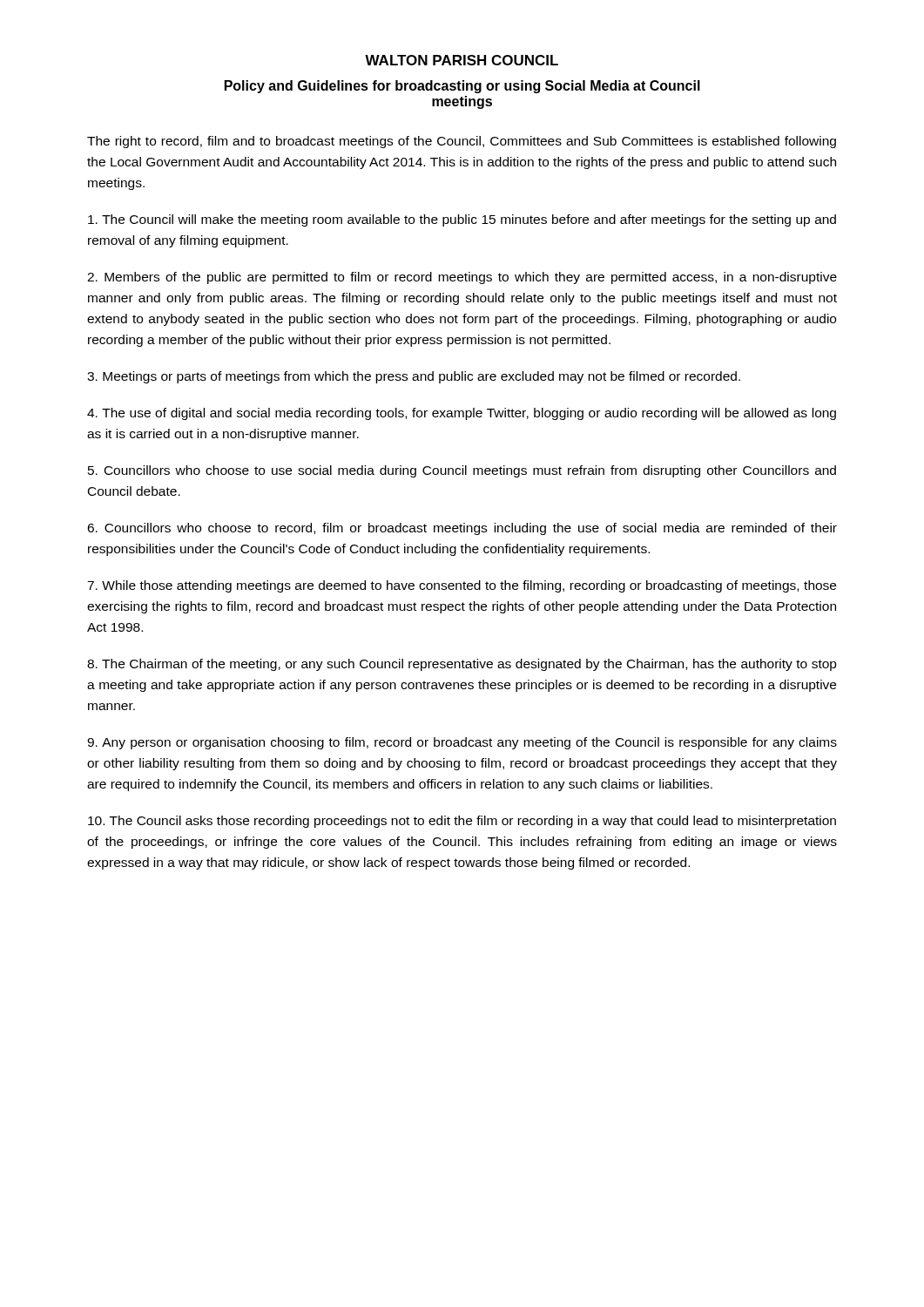Click the passage that begins "The Council will"
The width and height of the screenshot is (924, 1307).
tap(462, 230)
